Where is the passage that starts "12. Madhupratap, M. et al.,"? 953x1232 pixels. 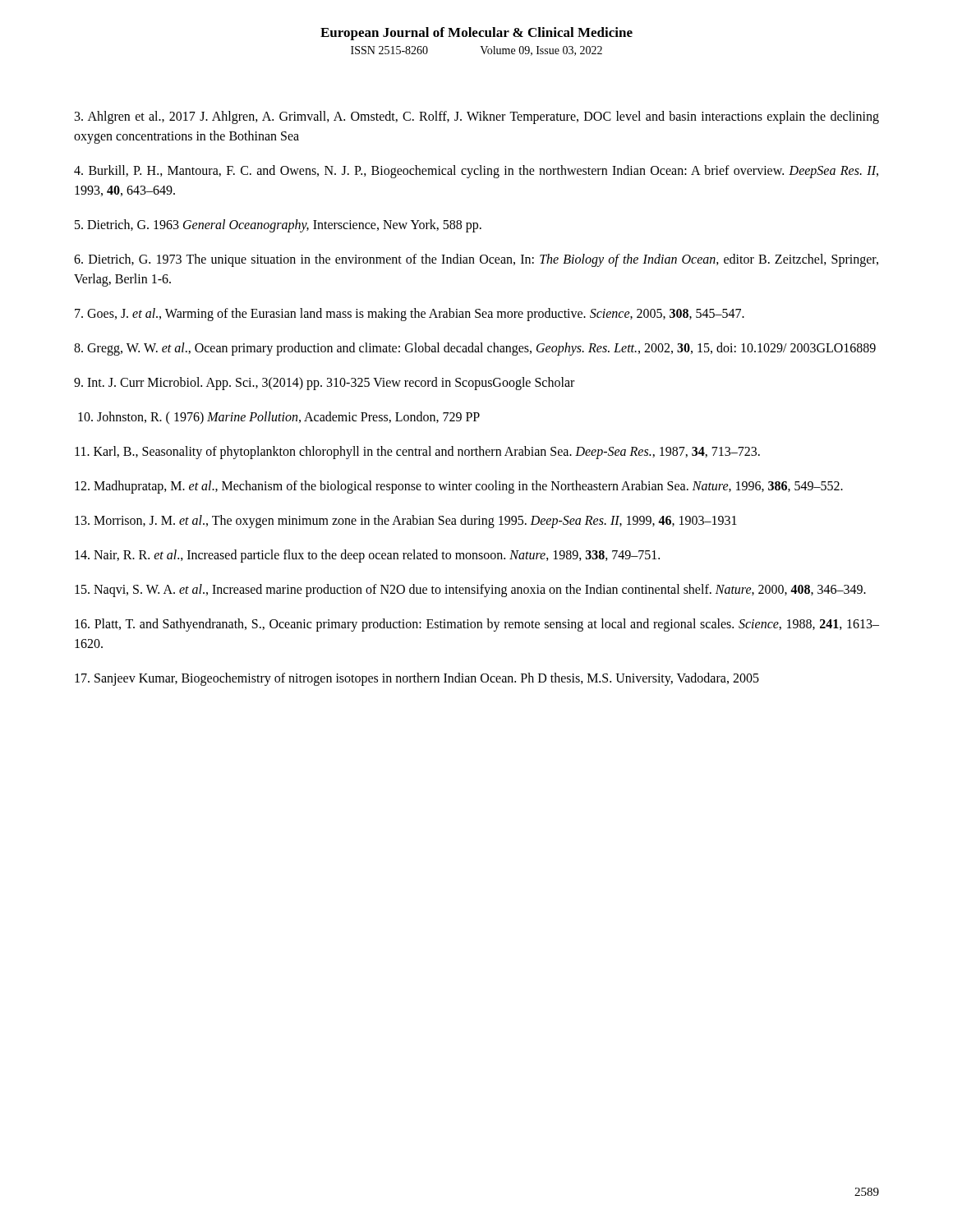click(x=459, y=486)
